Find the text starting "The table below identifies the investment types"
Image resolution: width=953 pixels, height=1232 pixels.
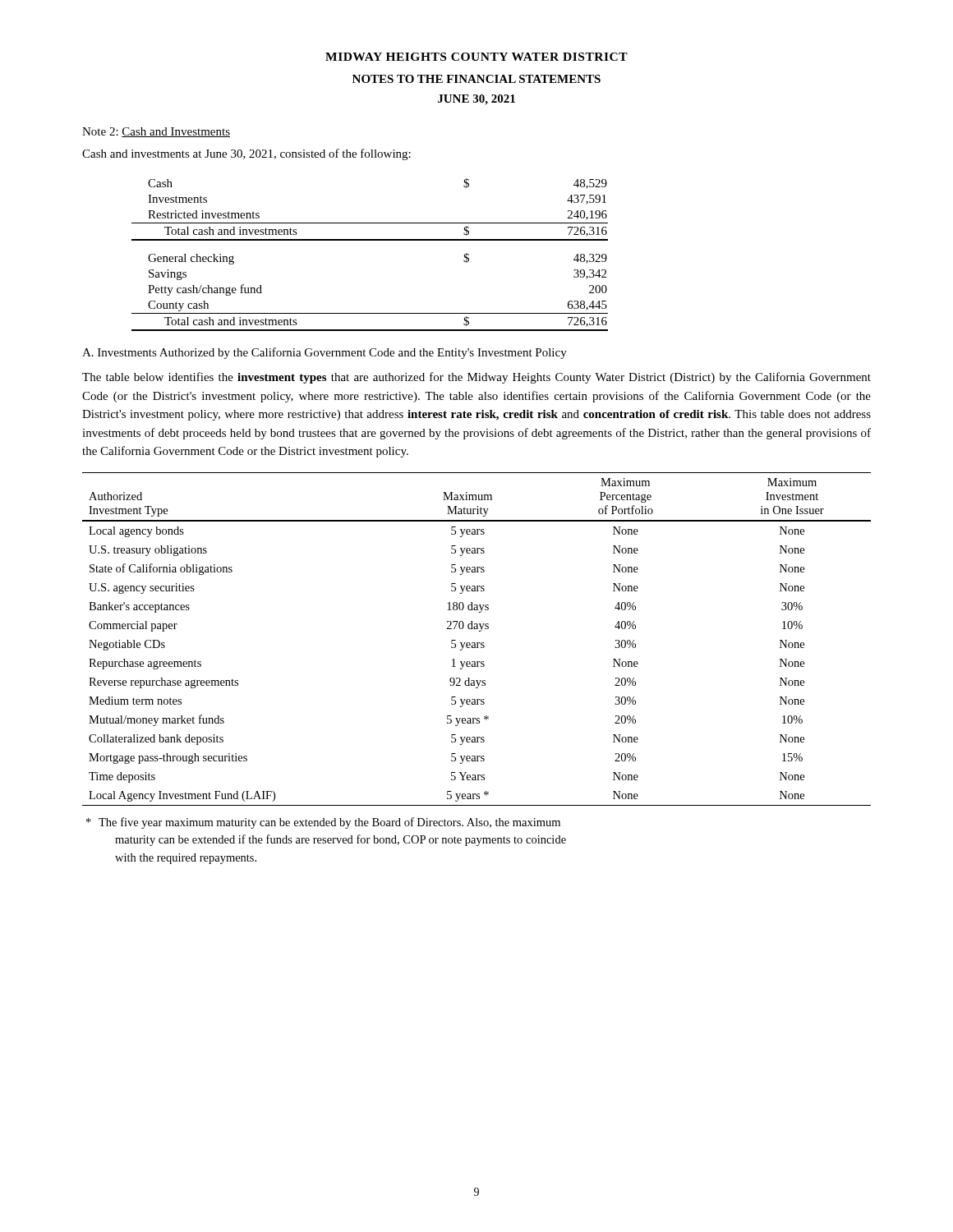(476, 414)
